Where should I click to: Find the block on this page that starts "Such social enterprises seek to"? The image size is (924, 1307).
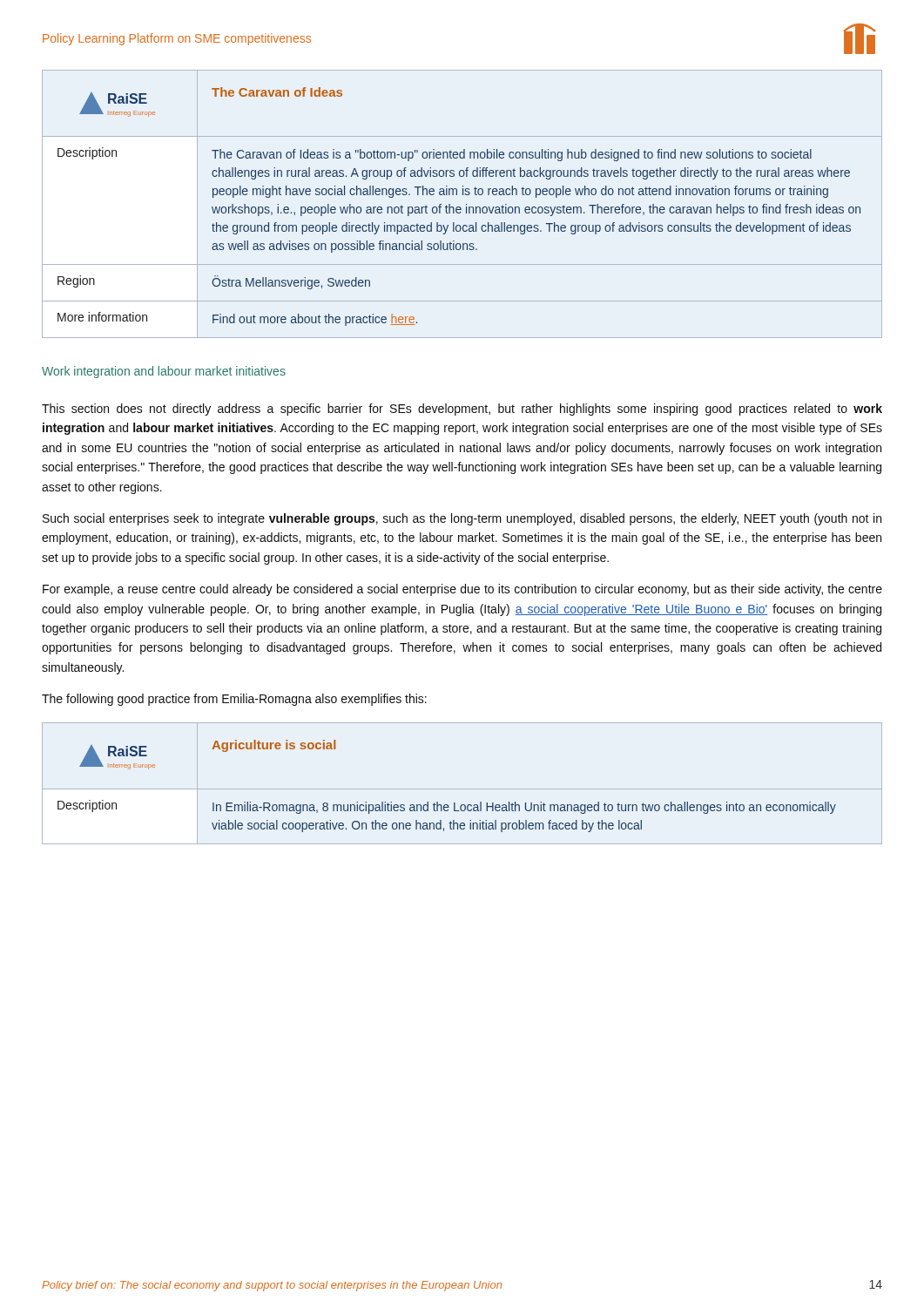click(462, 538)
